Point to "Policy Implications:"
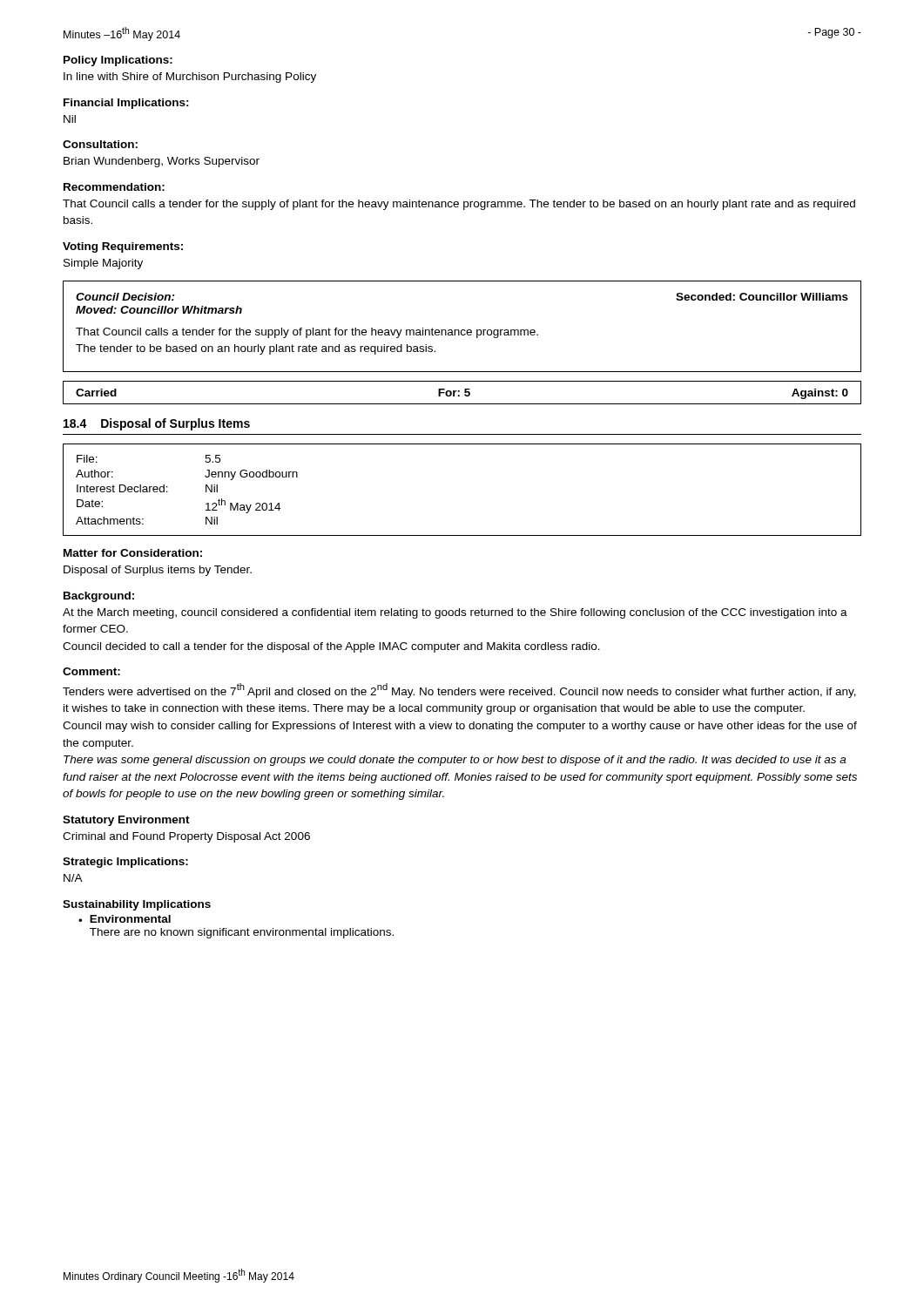 (x=118, y=60)
